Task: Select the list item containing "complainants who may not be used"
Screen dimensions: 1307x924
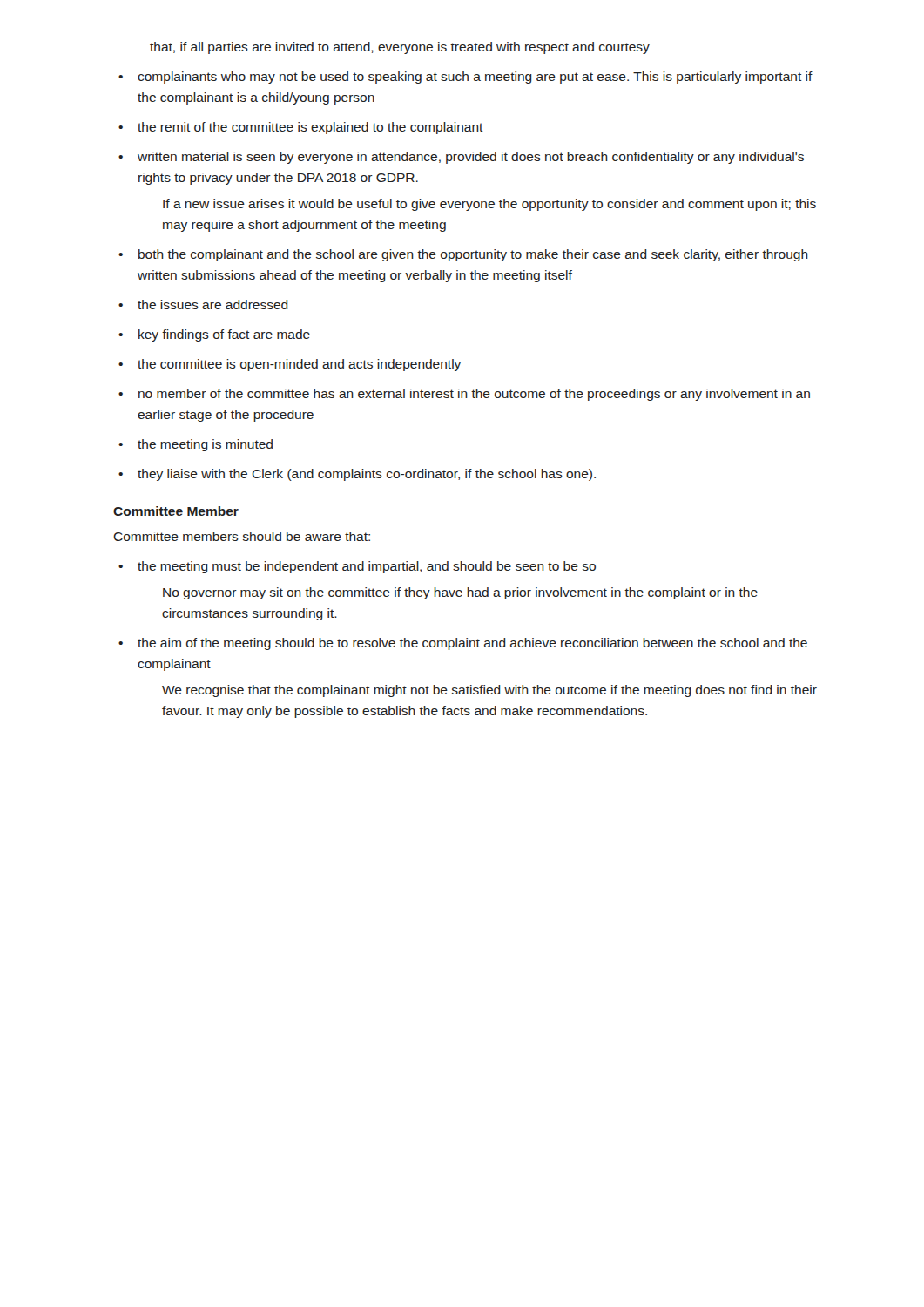Action: [x=475, y=87]
